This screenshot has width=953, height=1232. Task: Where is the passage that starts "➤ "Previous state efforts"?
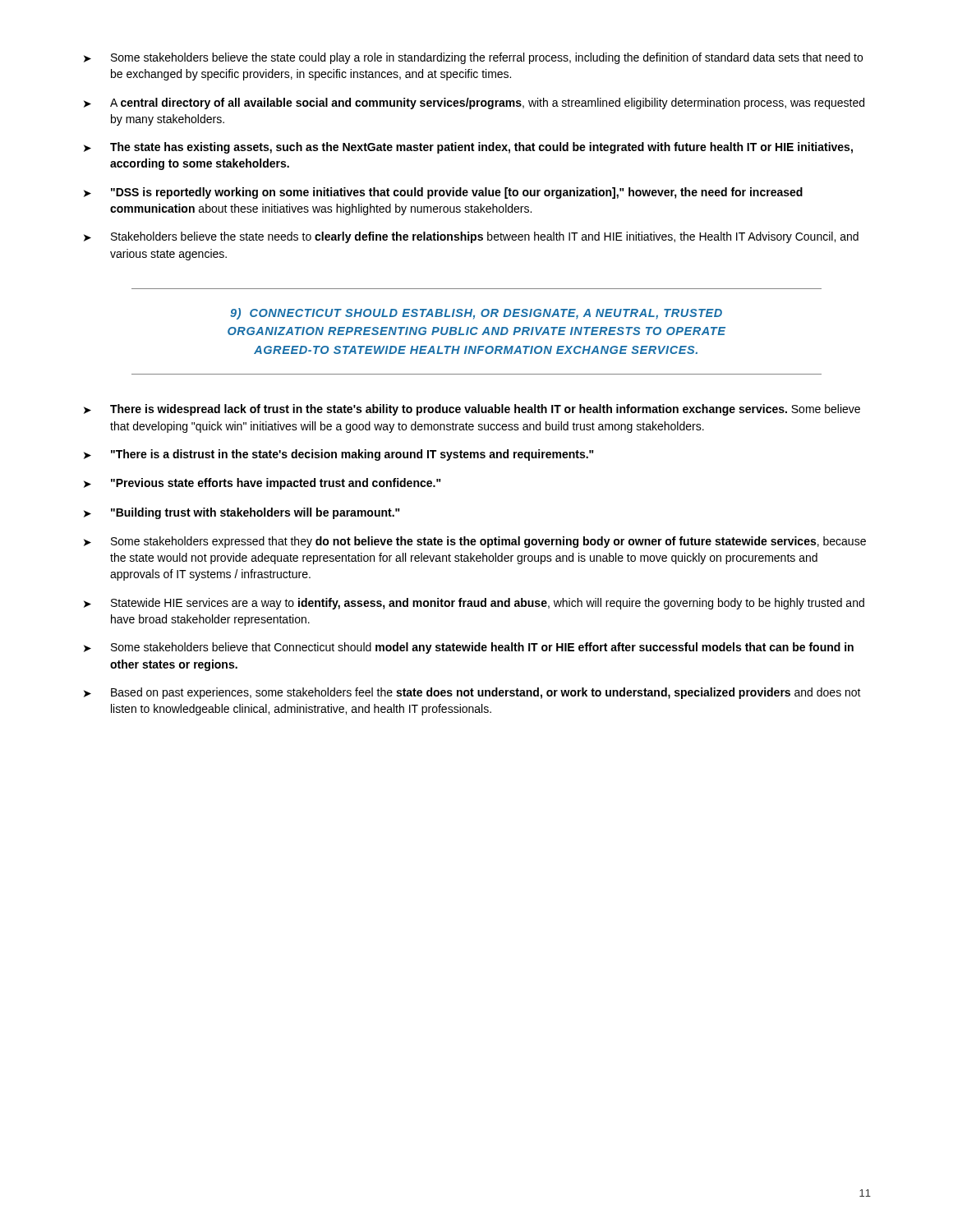point(262,484)
